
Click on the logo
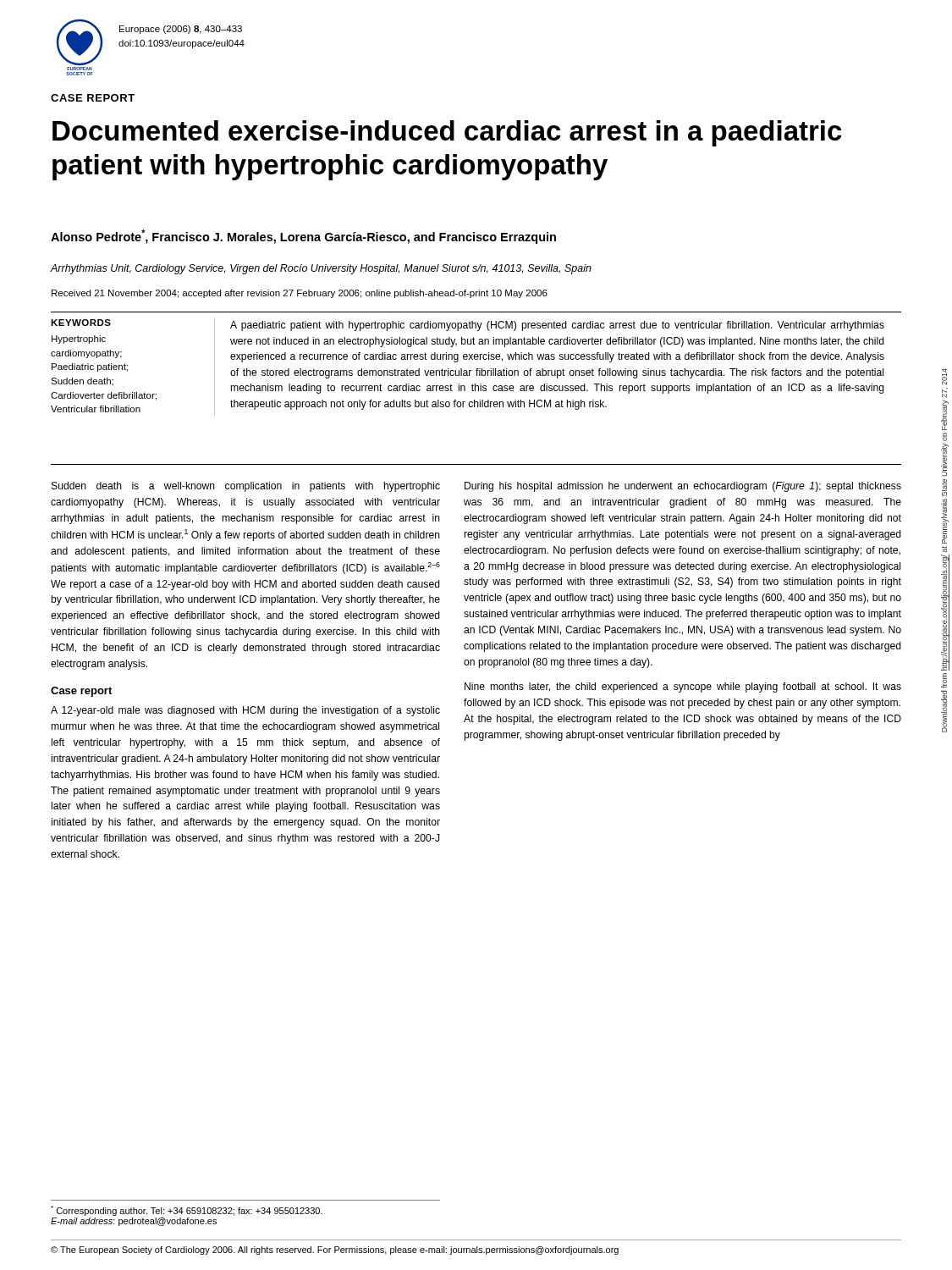80,47
